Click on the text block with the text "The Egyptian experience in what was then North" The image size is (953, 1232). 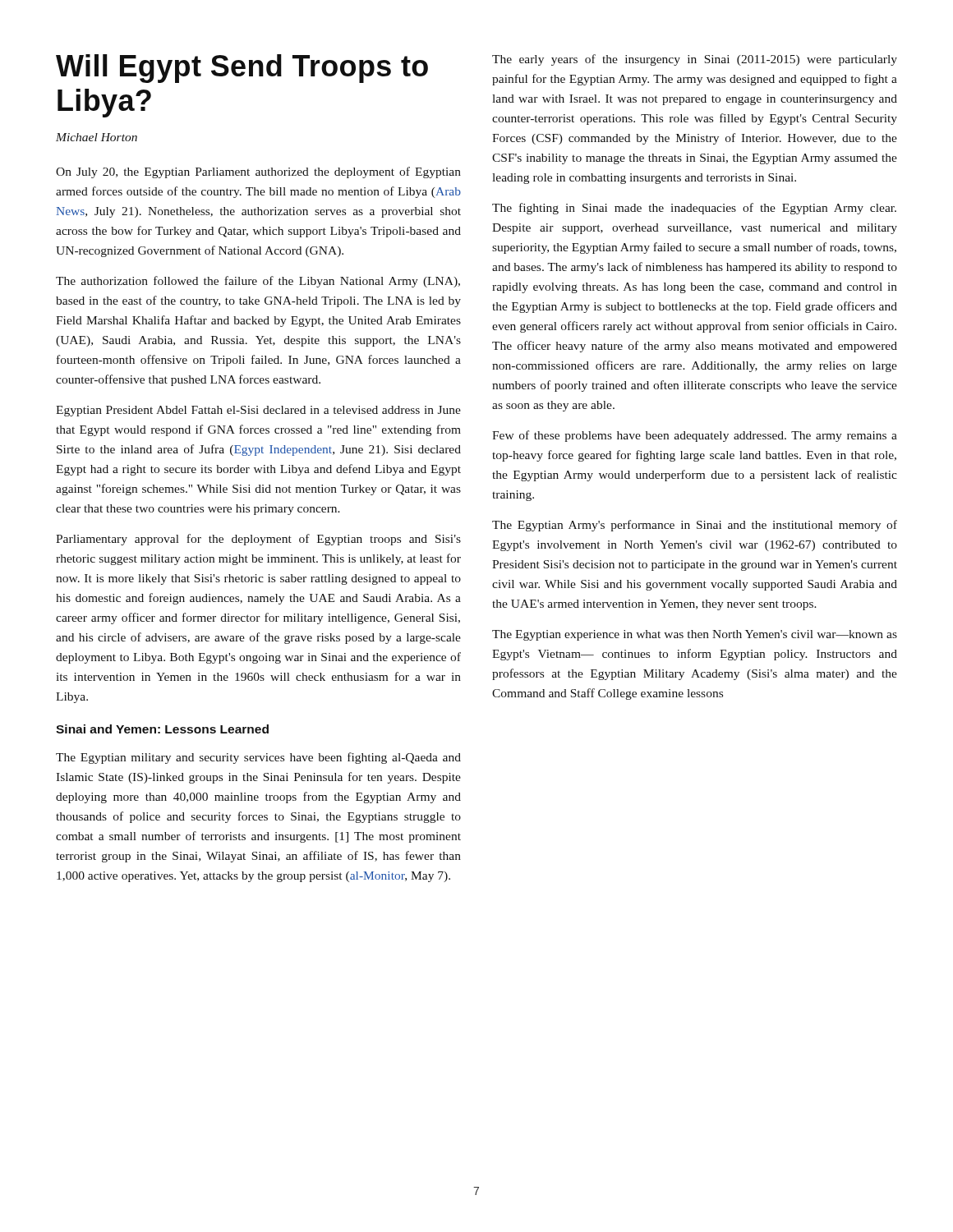tap(695, 664)
